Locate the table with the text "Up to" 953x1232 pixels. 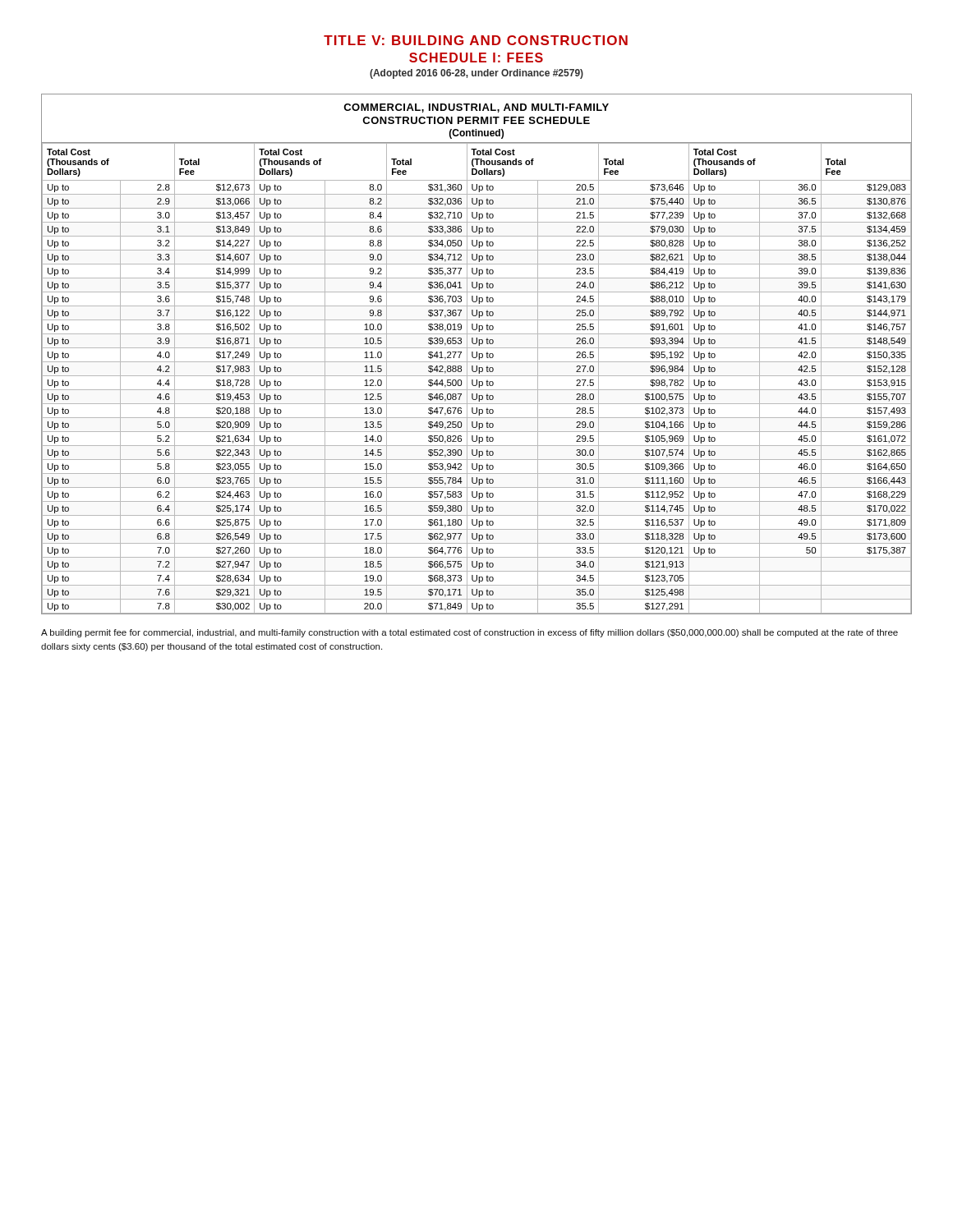tap(476, 354)
